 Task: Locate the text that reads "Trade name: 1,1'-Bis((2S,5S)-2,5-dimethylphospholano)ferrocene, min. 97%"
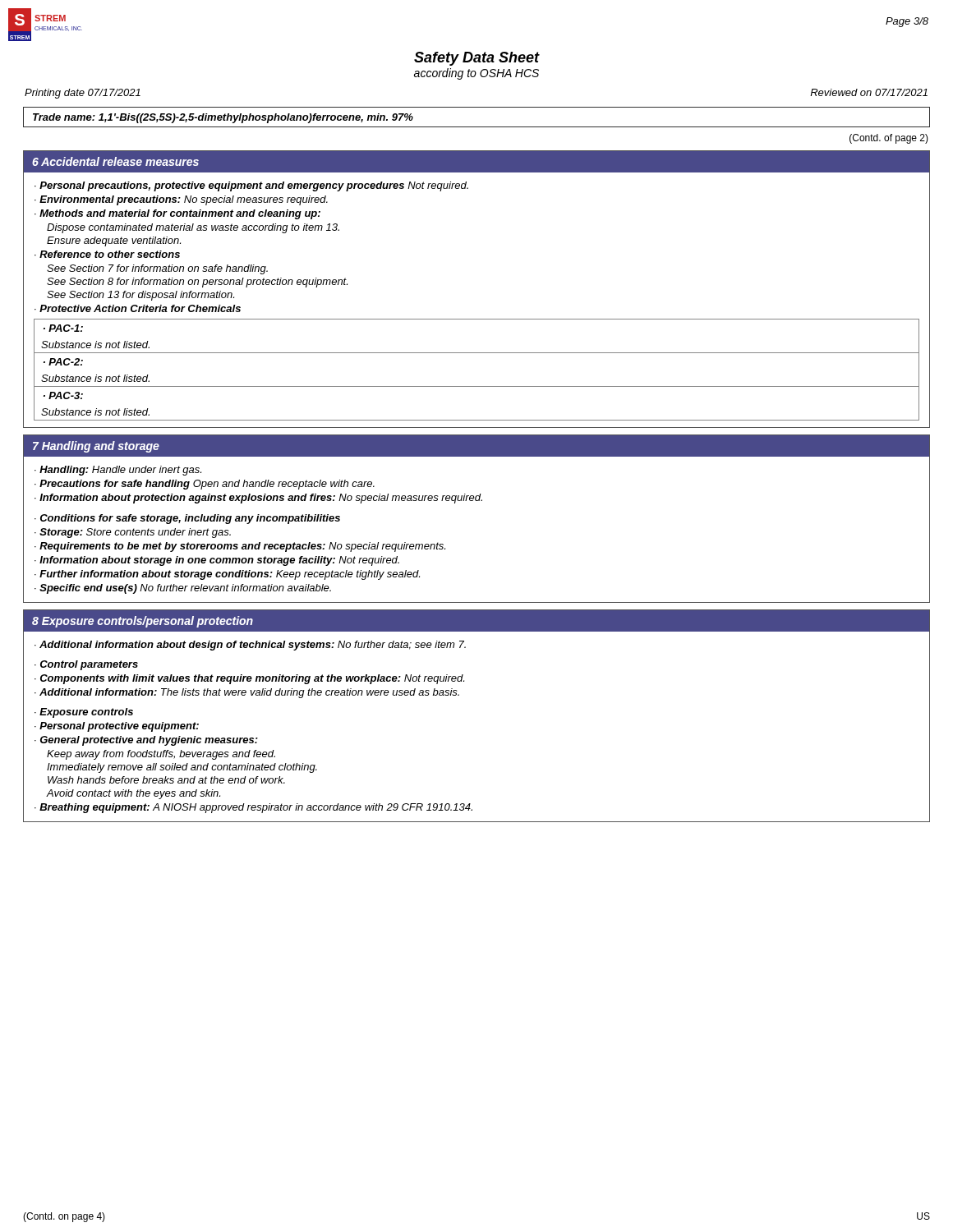tap(223, 117)
